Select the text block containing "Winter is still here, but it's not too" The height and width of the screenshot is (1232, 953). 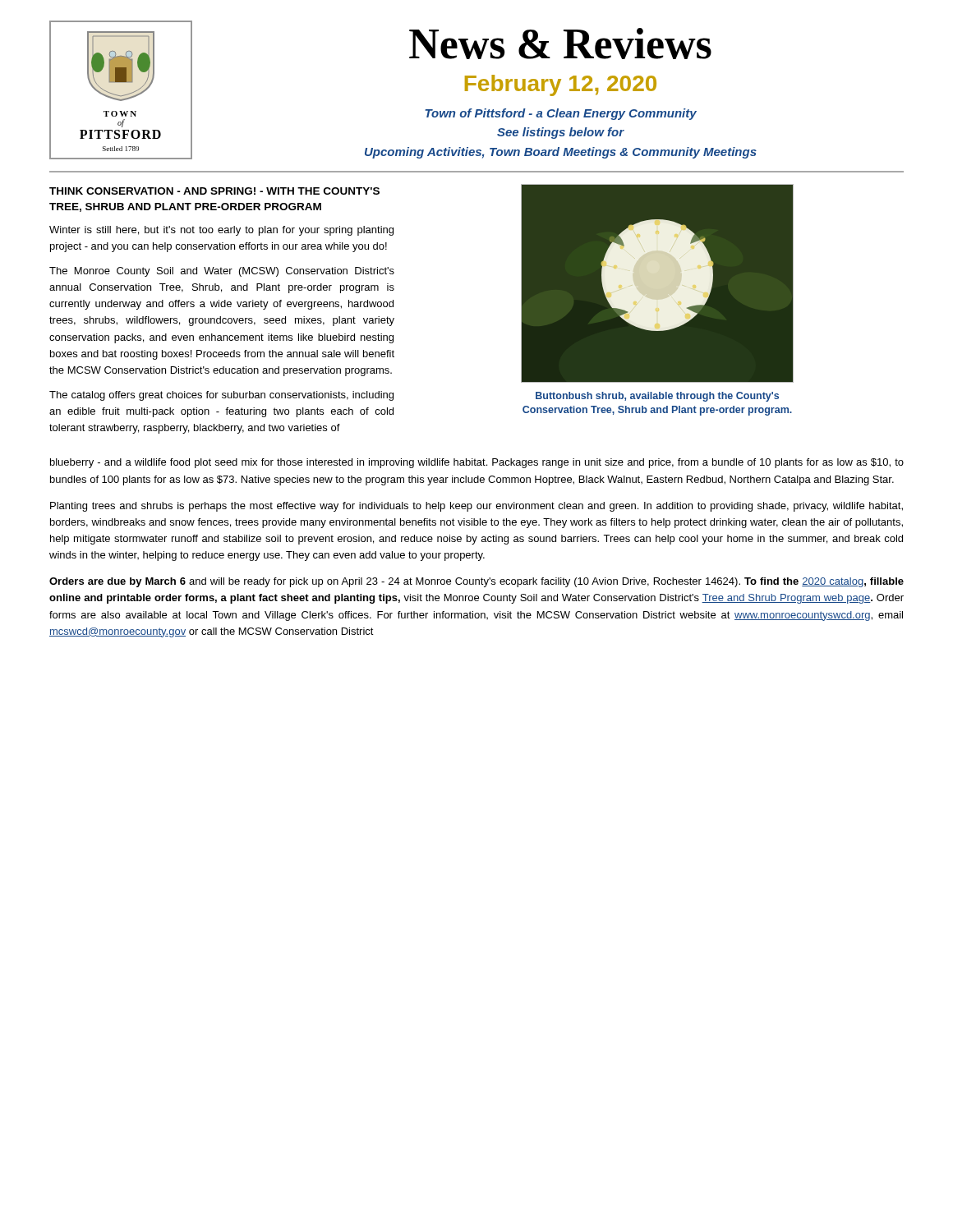click(222, 238)
